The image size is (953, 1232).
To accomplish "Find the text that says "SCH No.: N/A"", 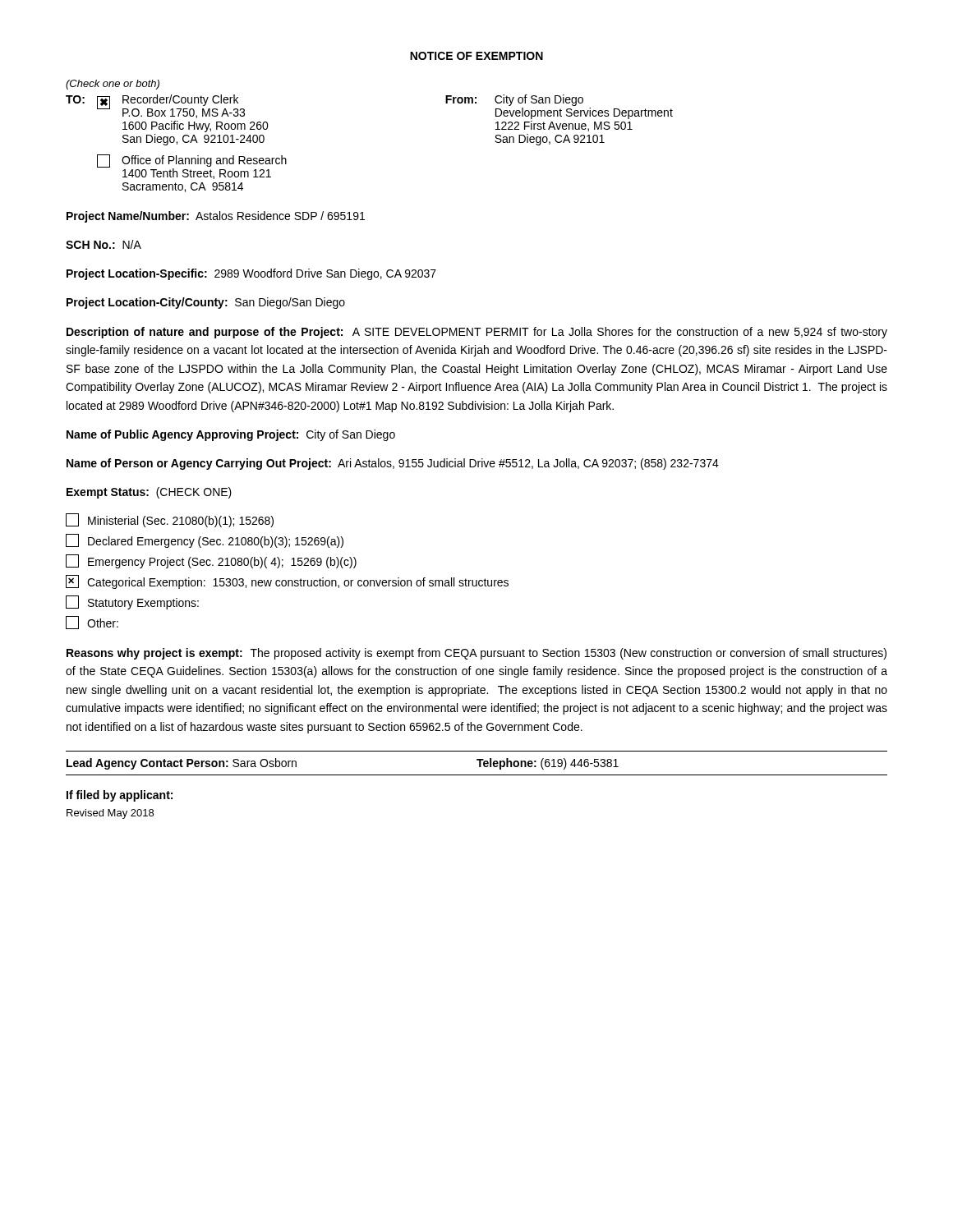I will (x=103, y=245).
